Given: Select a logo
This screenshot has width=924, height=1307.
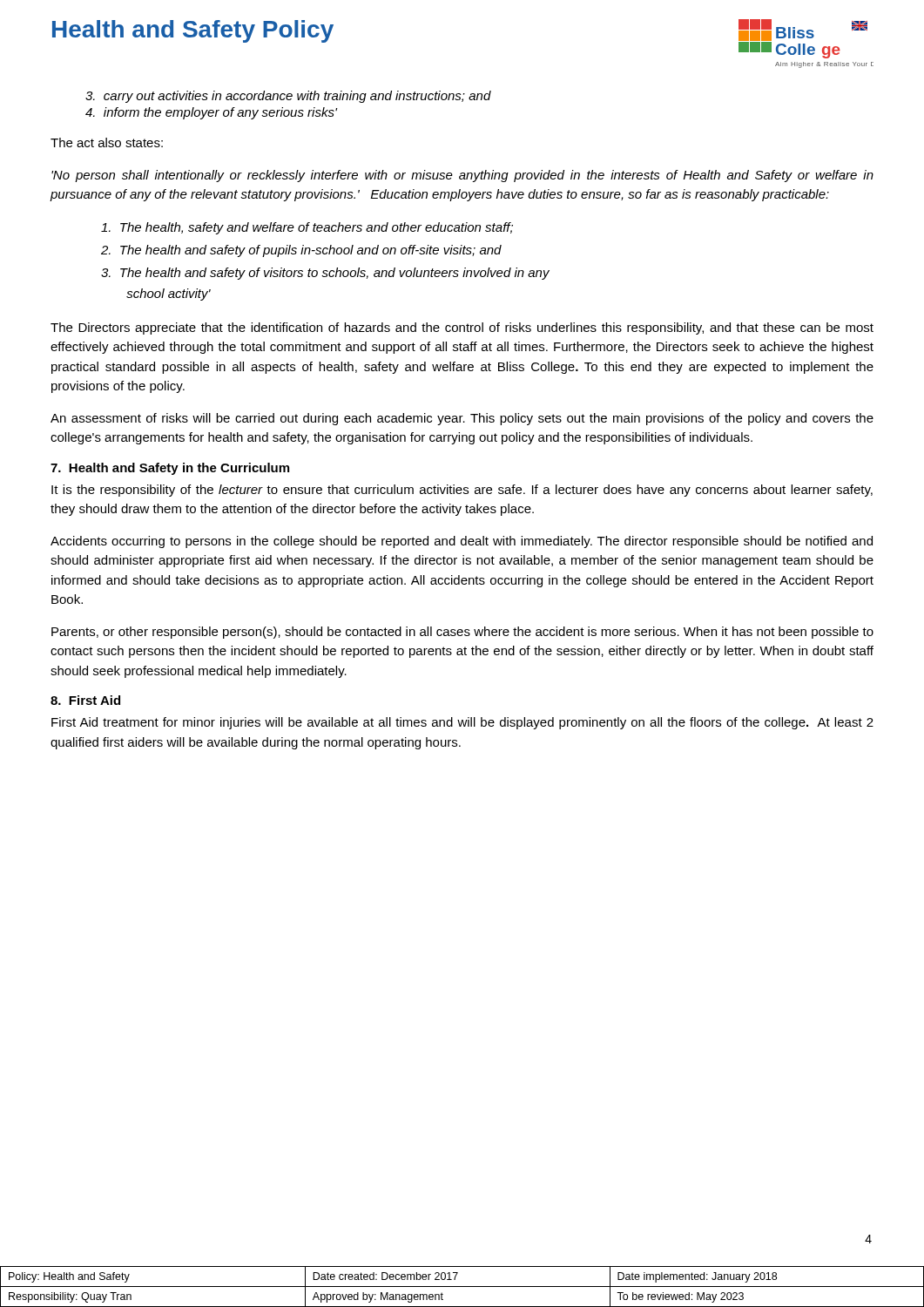Looking at the screenshot, I should click(806, 46).
